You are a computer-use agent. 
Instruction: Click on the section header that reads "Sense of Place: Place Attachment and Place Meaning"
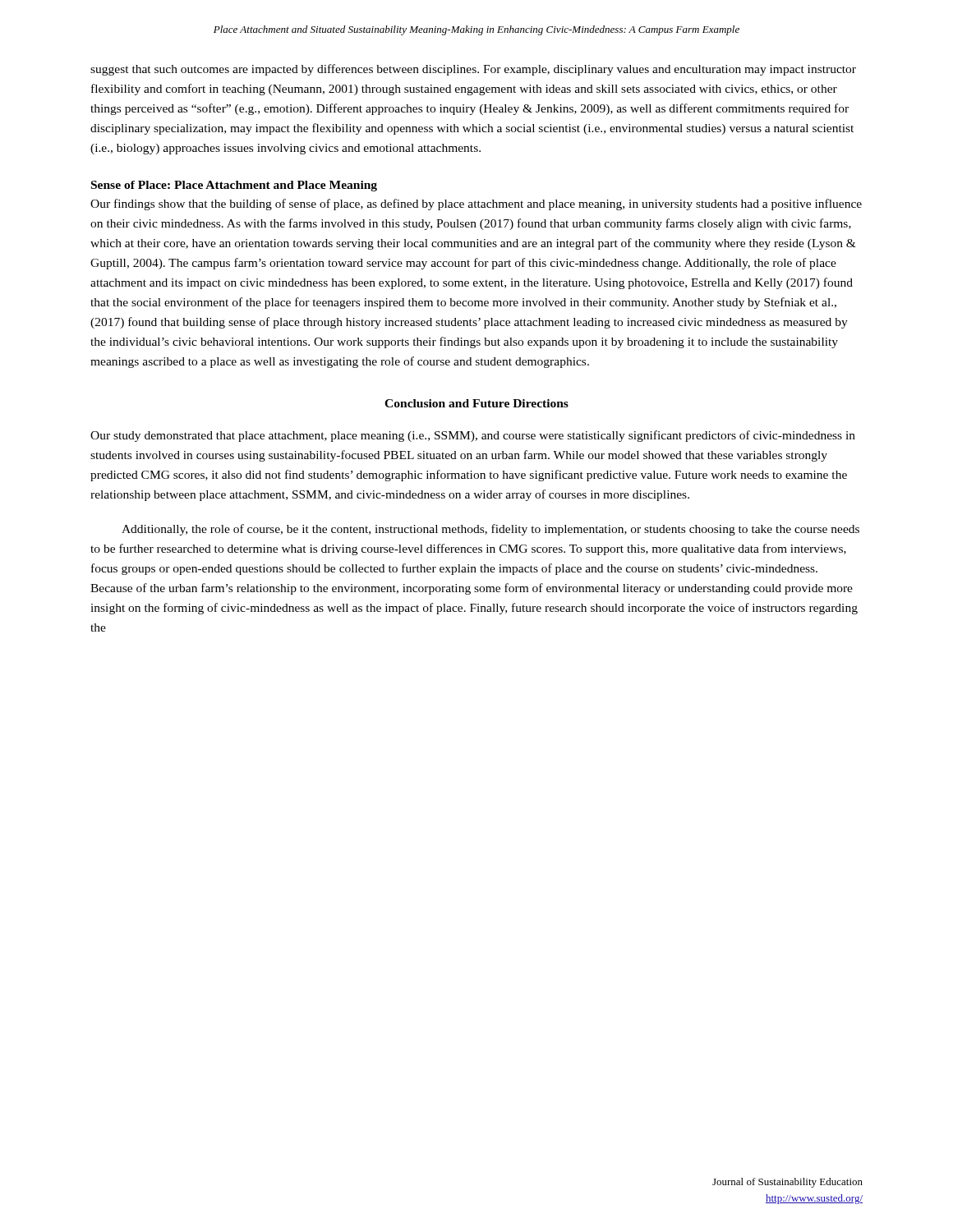click(234, 184)
